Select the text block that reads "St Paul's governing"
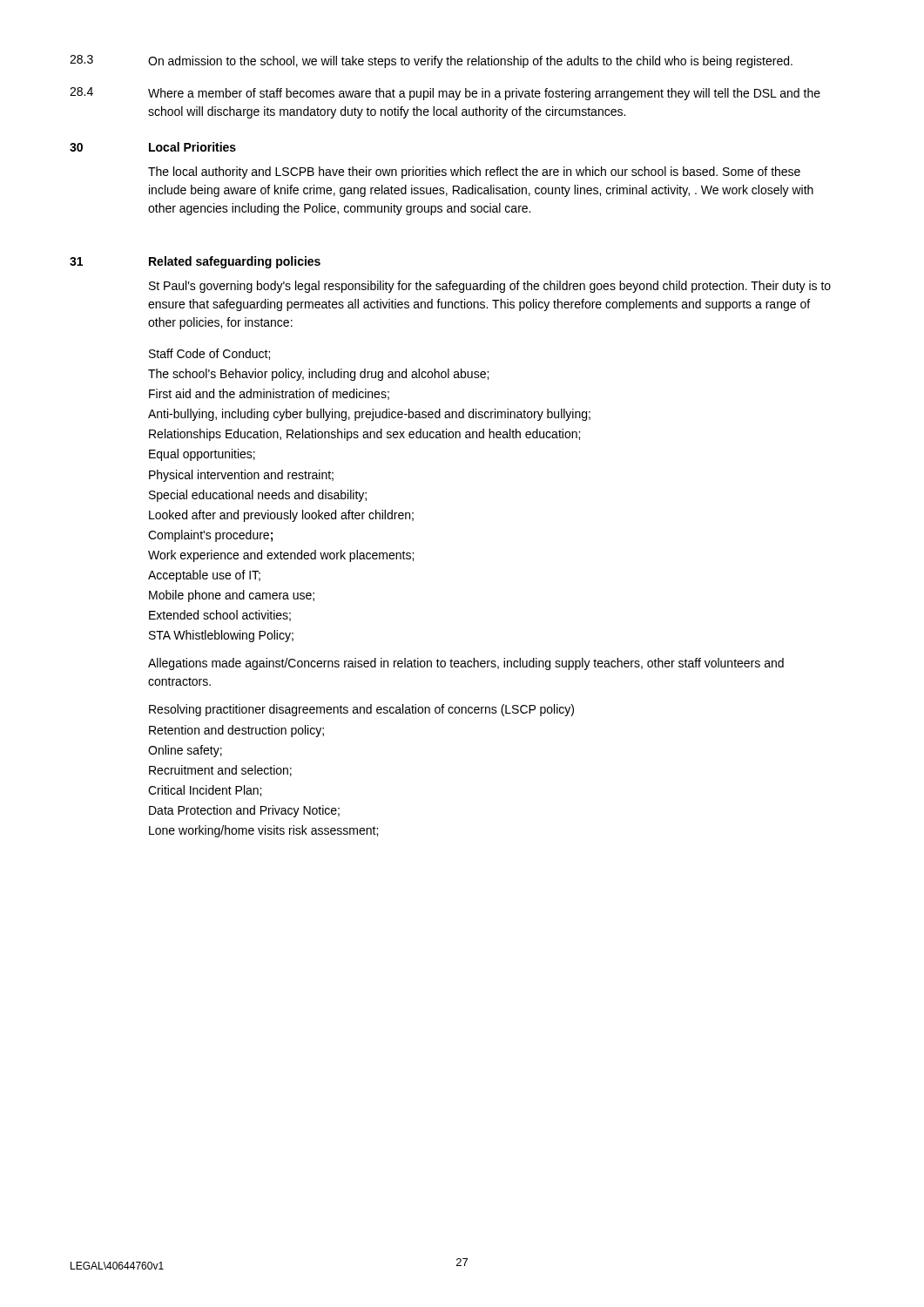Image resolution: width=924 pixels, height=1307 pixels. point(489,304)
